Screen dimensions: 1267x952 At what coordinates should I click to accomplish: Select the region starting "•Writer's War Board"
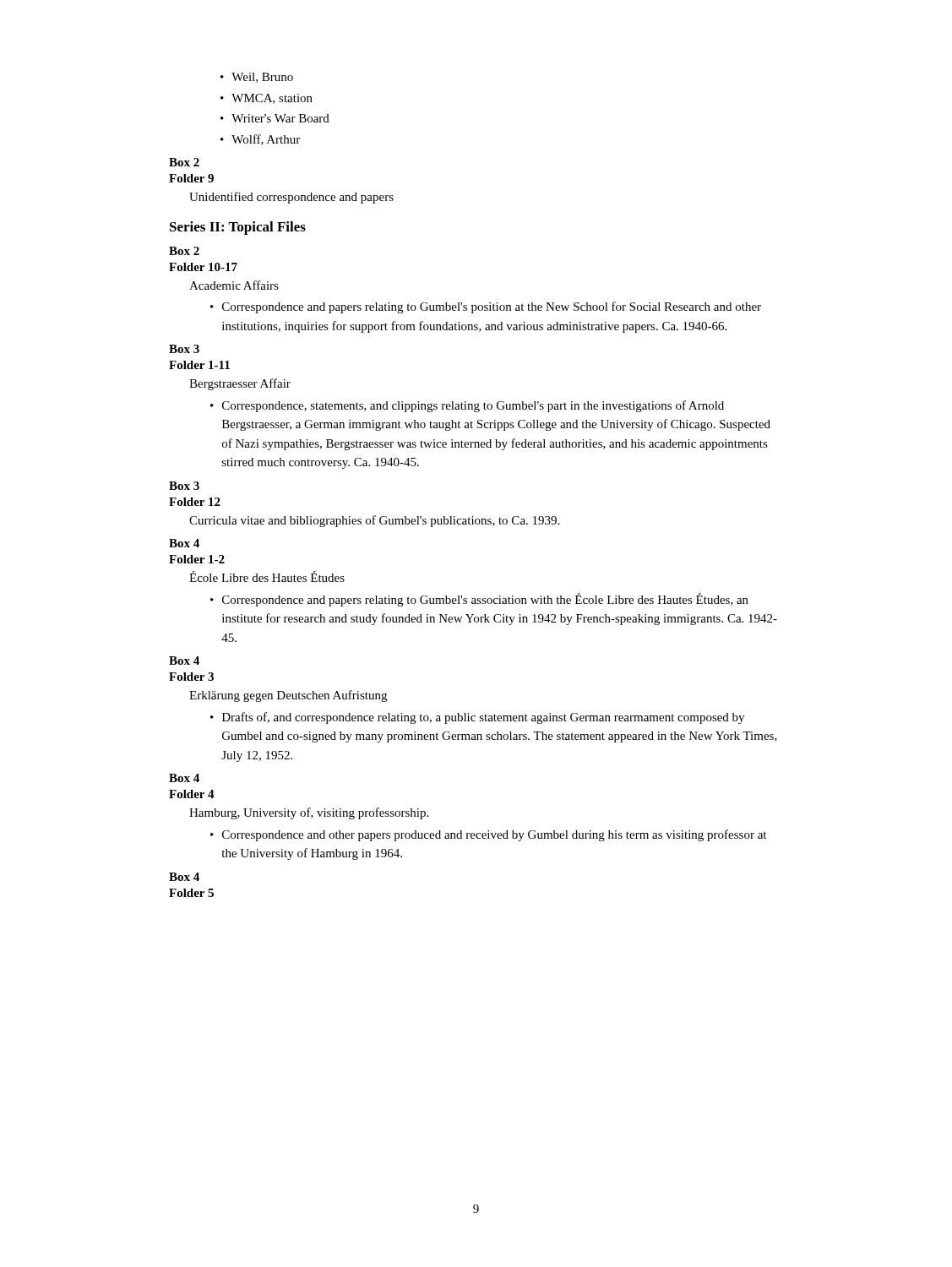[274, 118]
